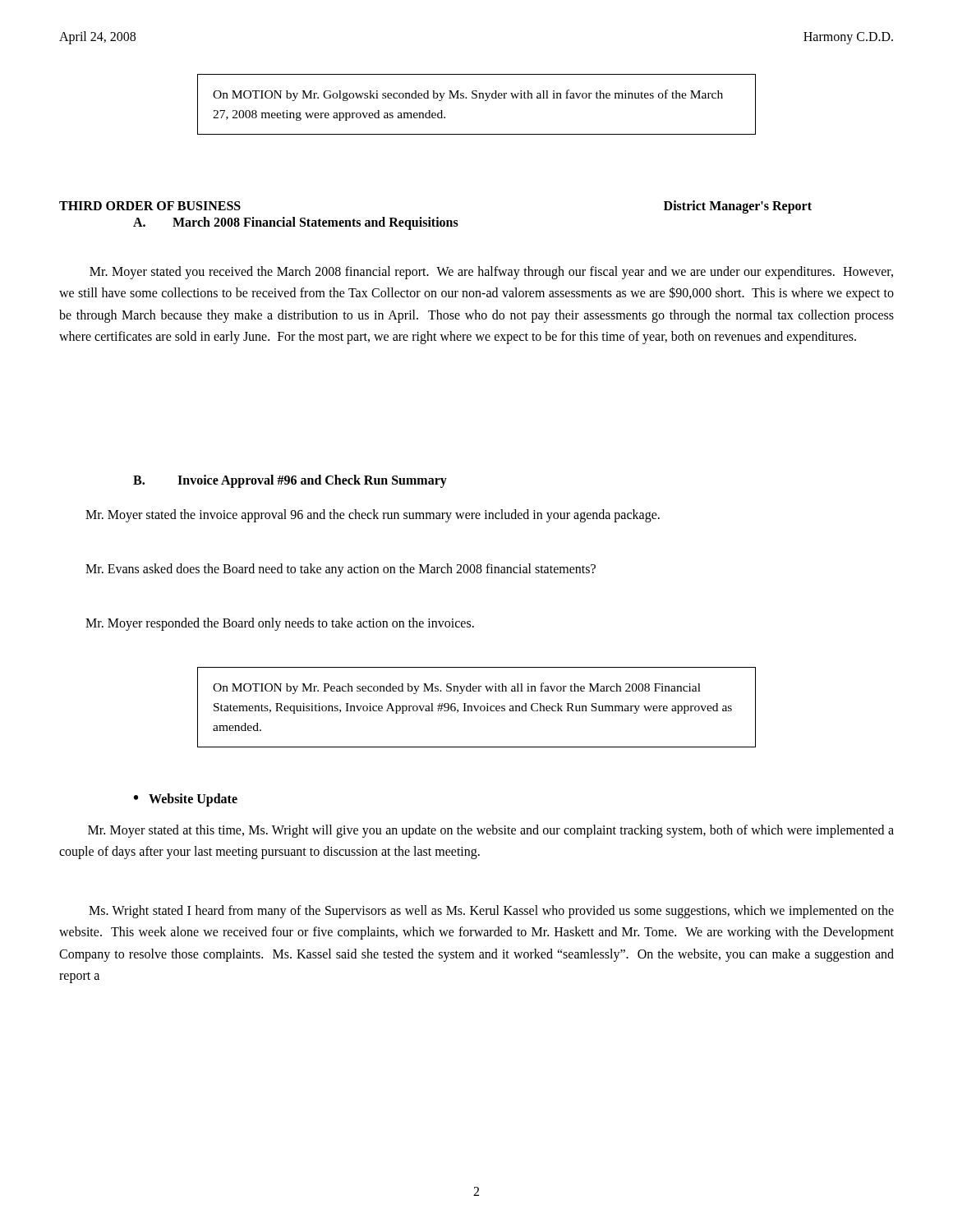The width and height of the screenshot is (953, 1232).
Task: Select the list item with the text "• Website Update"
Action: click(x=185, y=798)
